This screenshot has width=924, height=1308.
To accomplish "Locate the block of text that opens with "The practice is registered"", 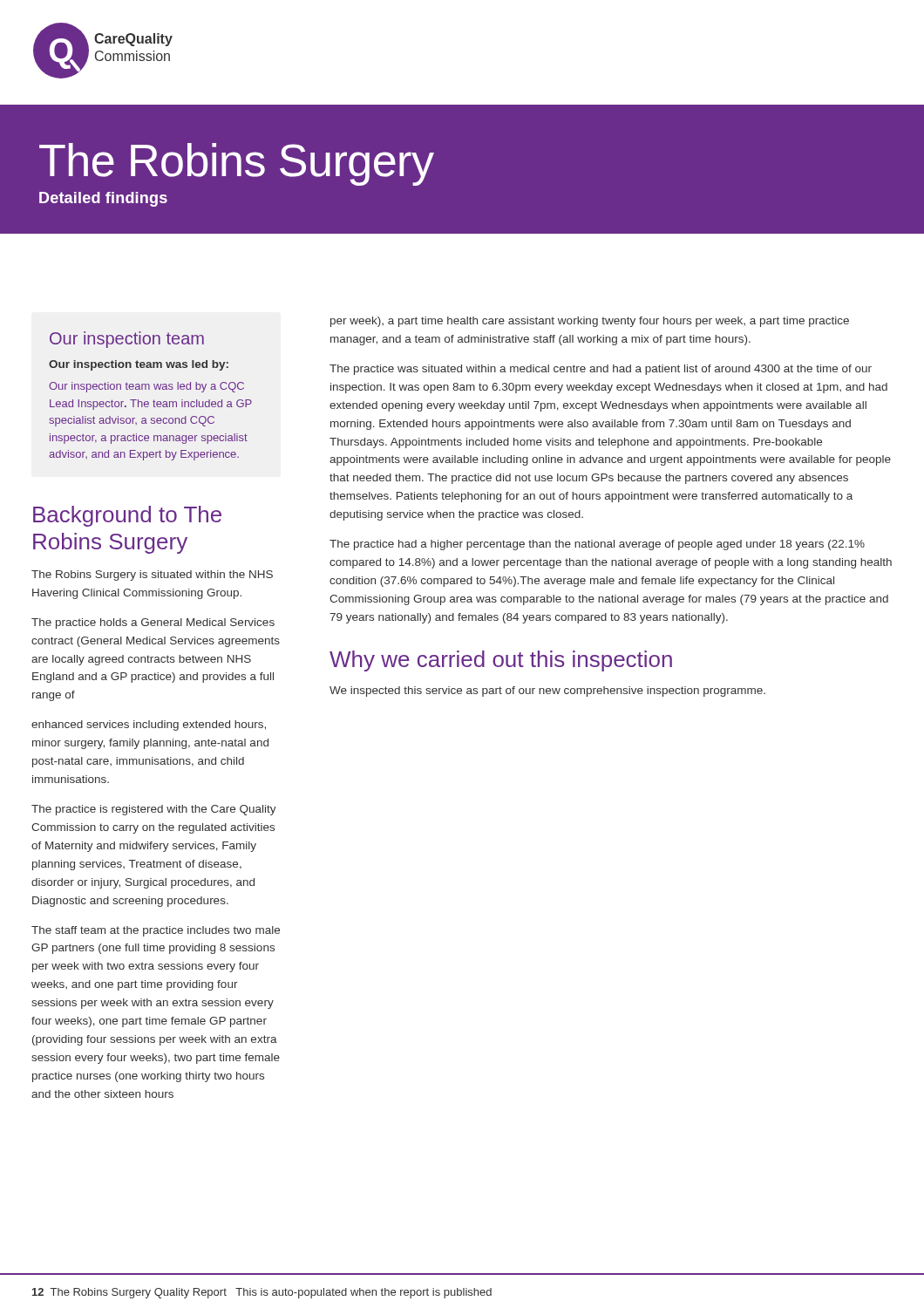I will (x=156, y=855).
